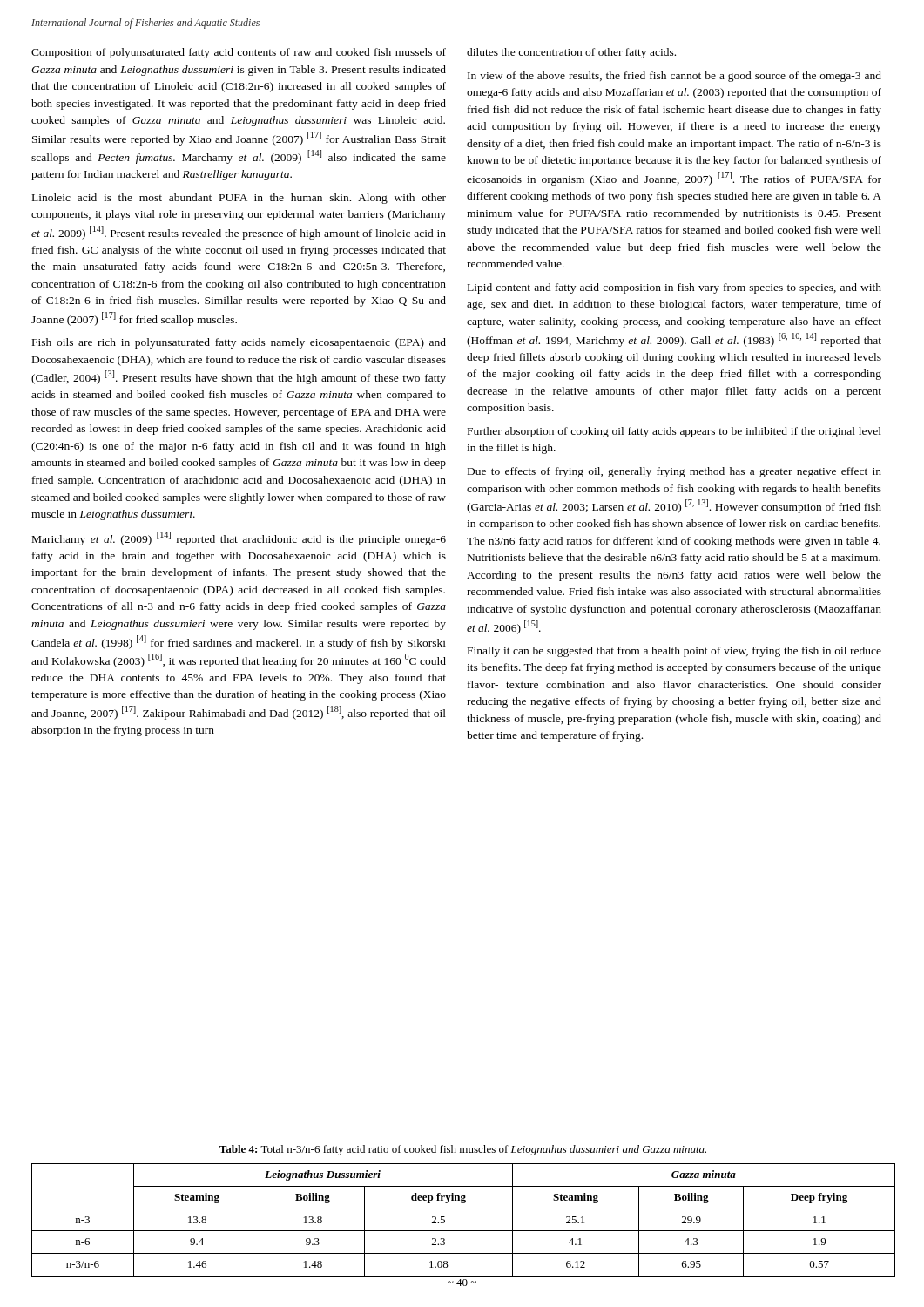Point to the text starting "Table 4: Total n-3/n-6 fatty acid ratio"
Screen dimensions: 1307x924
pyautogui.click(x=463, y=1149)
